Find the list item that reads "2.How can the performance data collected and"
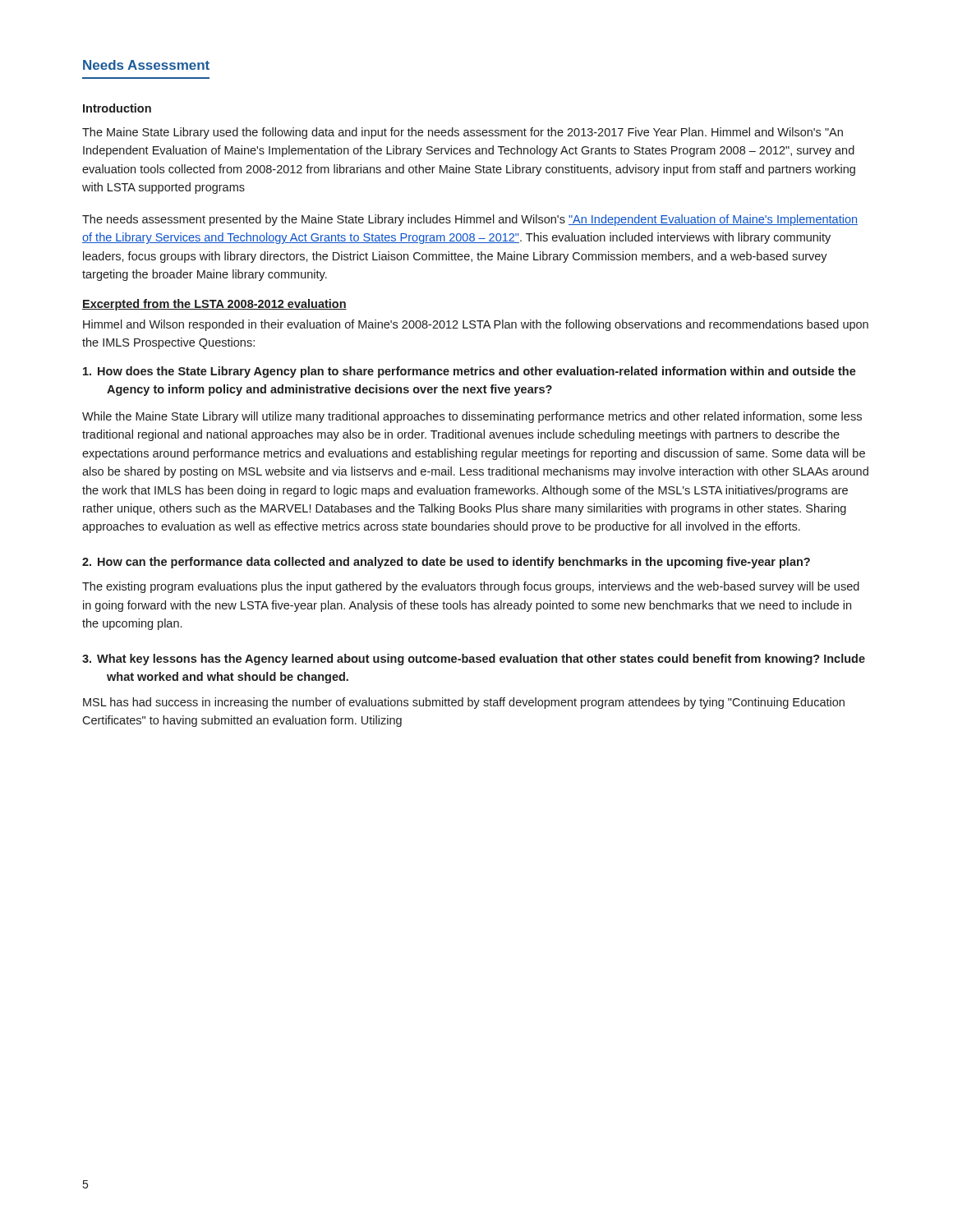The width and height of the screenshot is (953, 1232). coord(446,562)
